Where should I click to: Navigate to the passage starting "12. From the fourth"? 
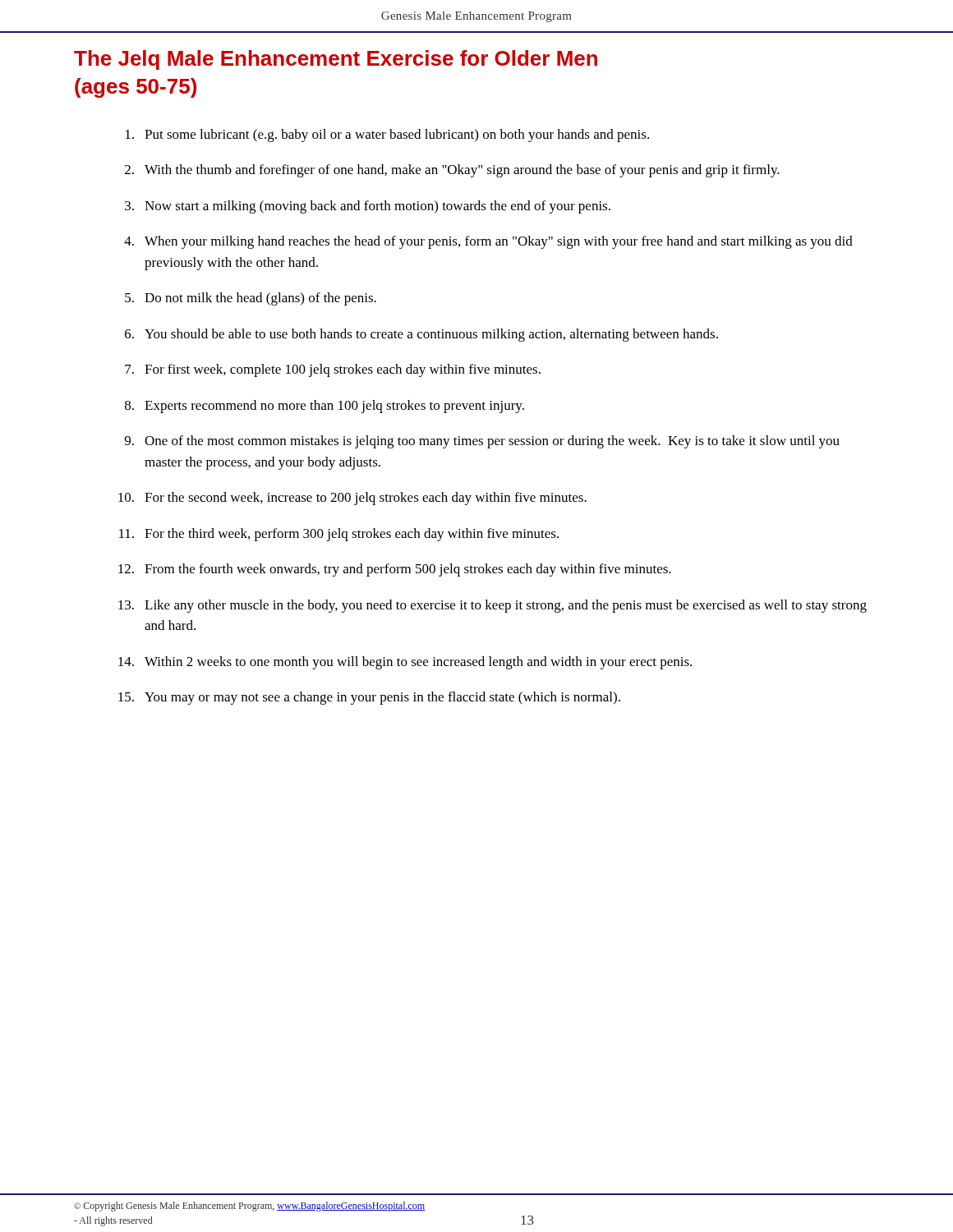click(x=489, y=569)
